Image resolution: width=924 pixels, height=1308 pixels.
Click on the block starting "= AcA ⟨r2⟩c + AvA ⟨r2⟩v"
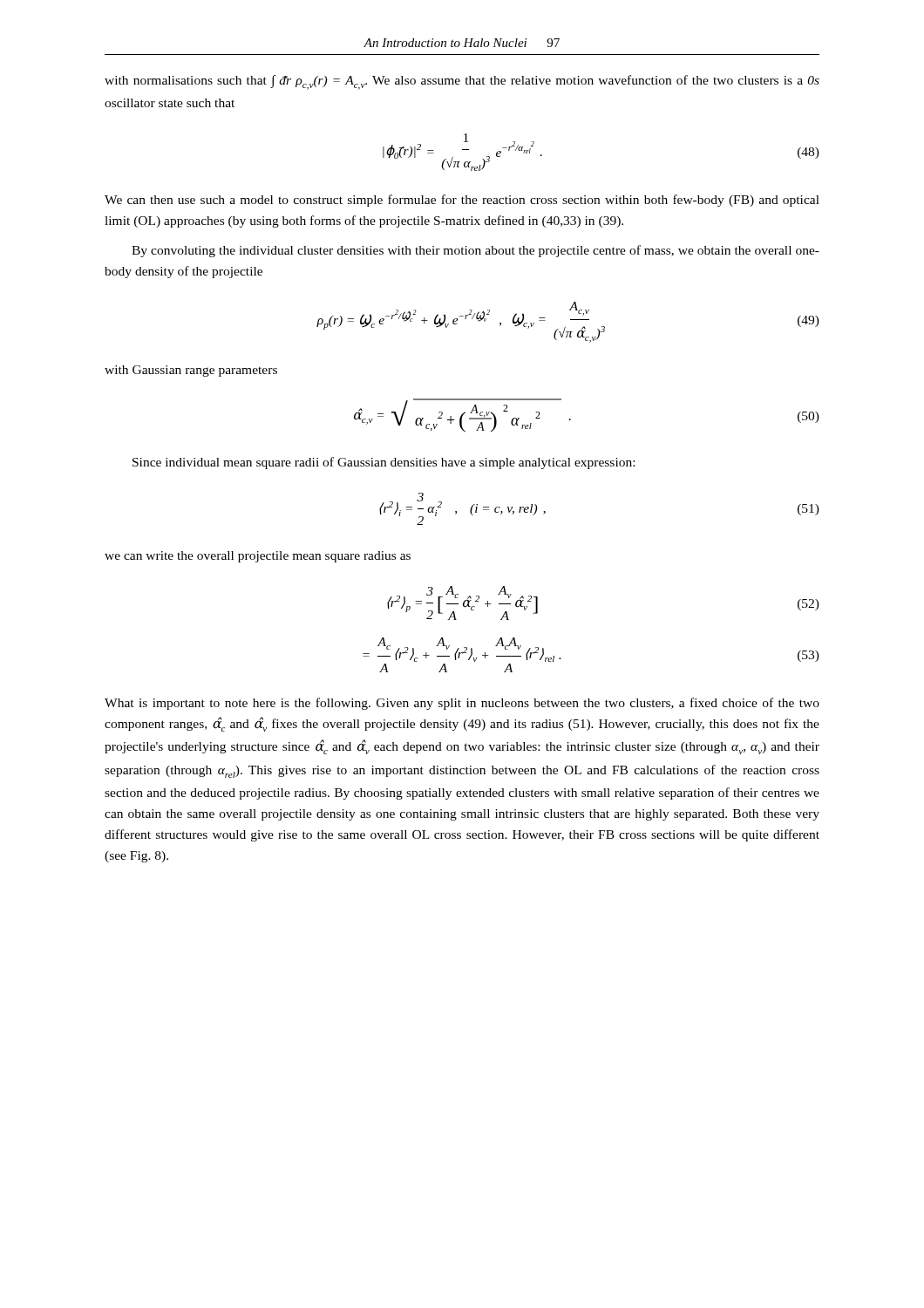tap(462, 655)
